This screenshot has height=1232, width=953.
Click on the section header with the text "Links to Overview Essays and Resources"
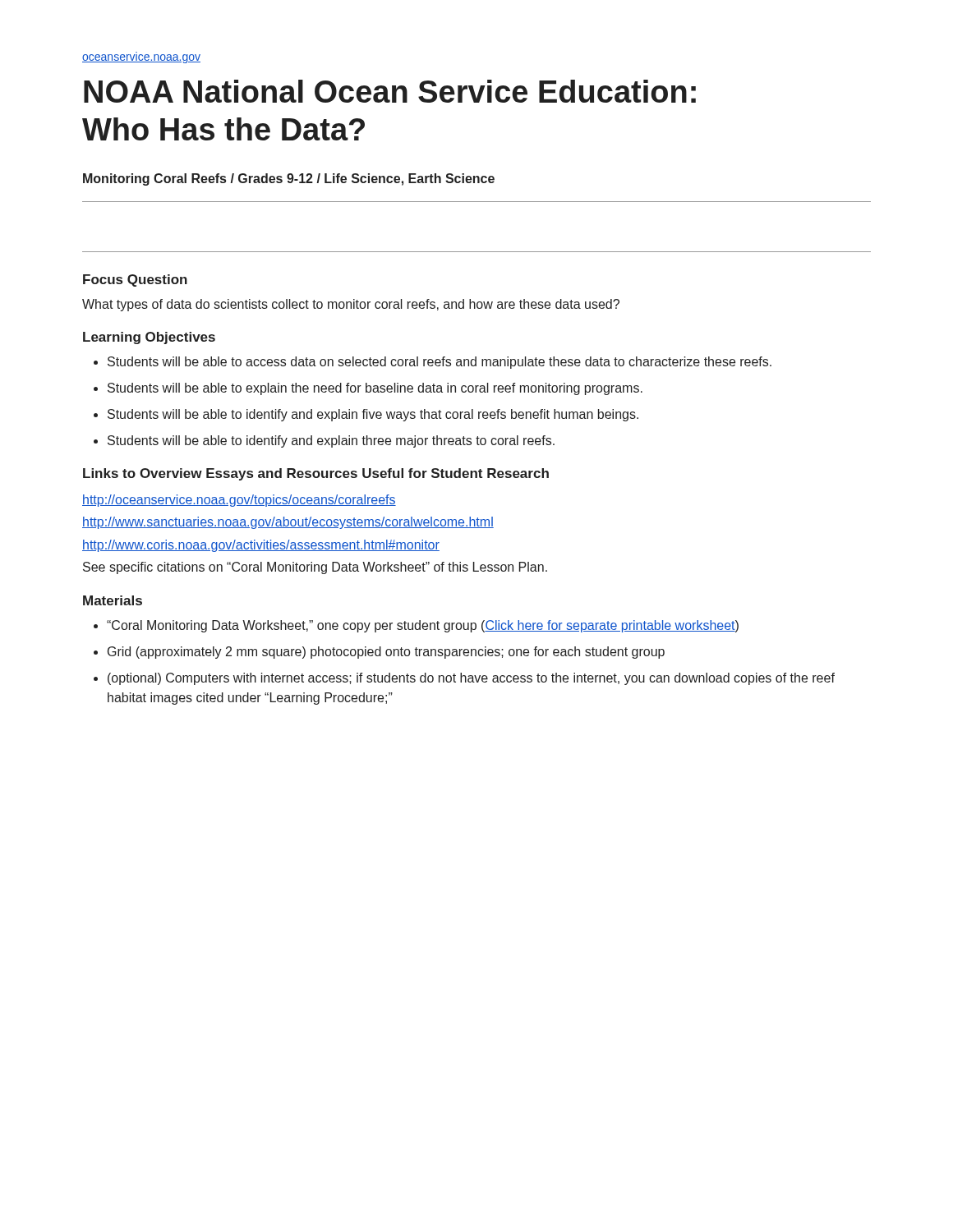(316, 474)
